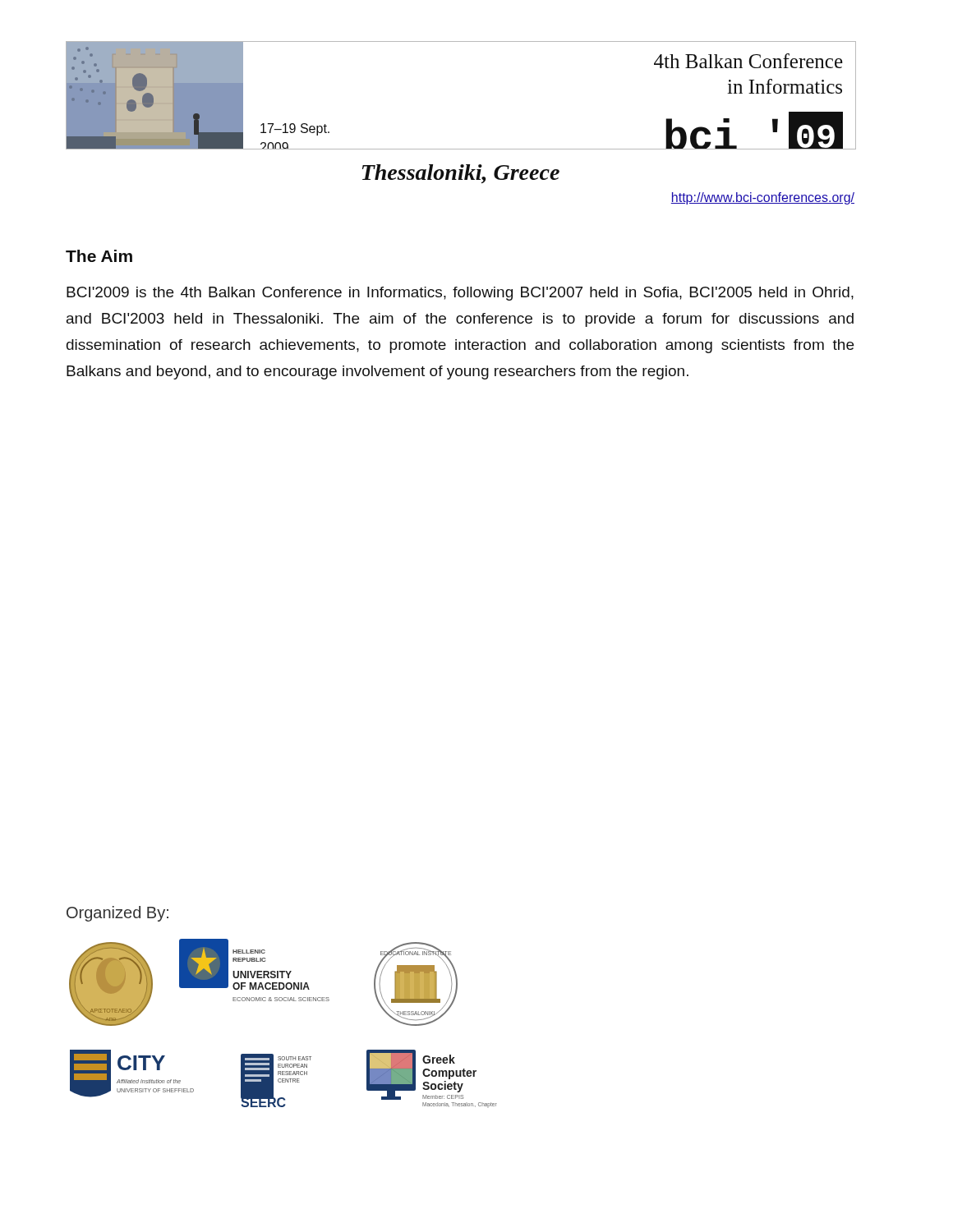Click on the section header that says "The Aim"
This screenshot has width=953, height=1232.
[99, 256]
